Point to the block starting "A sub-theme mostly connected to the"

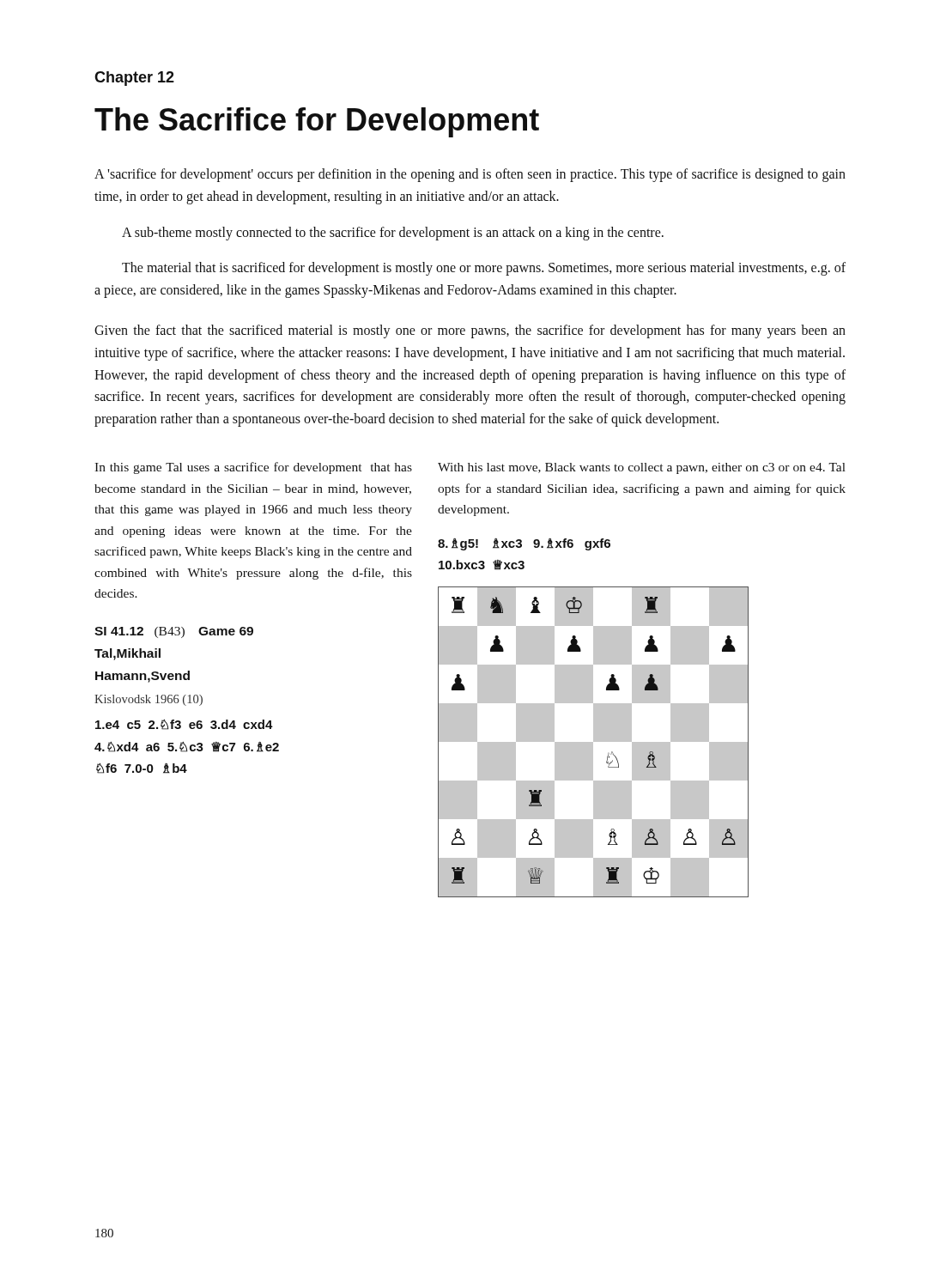coord(393,232)
